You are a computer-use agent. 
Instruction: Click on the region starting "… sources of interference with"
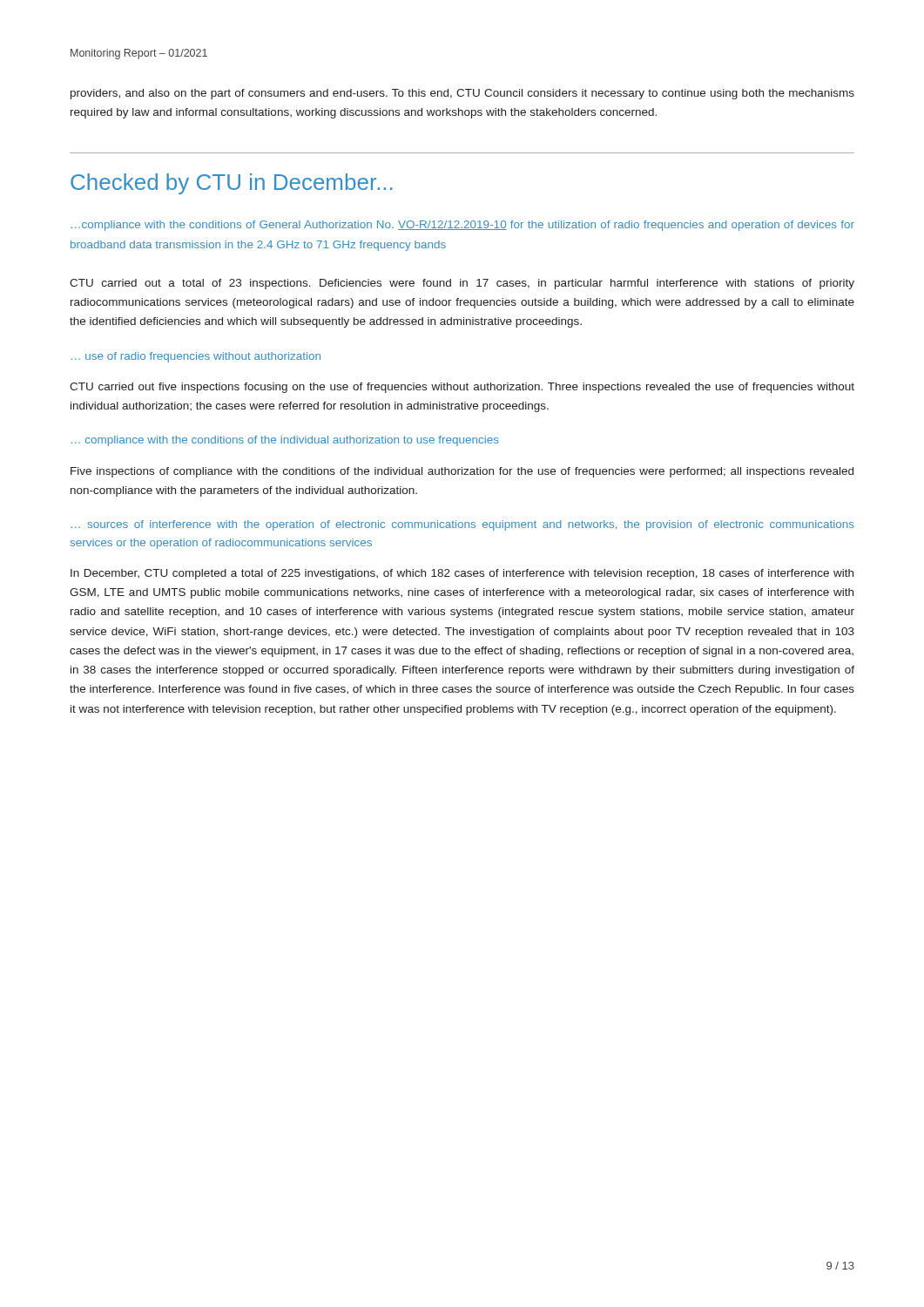pyautogui.click(x=462, y=533)
